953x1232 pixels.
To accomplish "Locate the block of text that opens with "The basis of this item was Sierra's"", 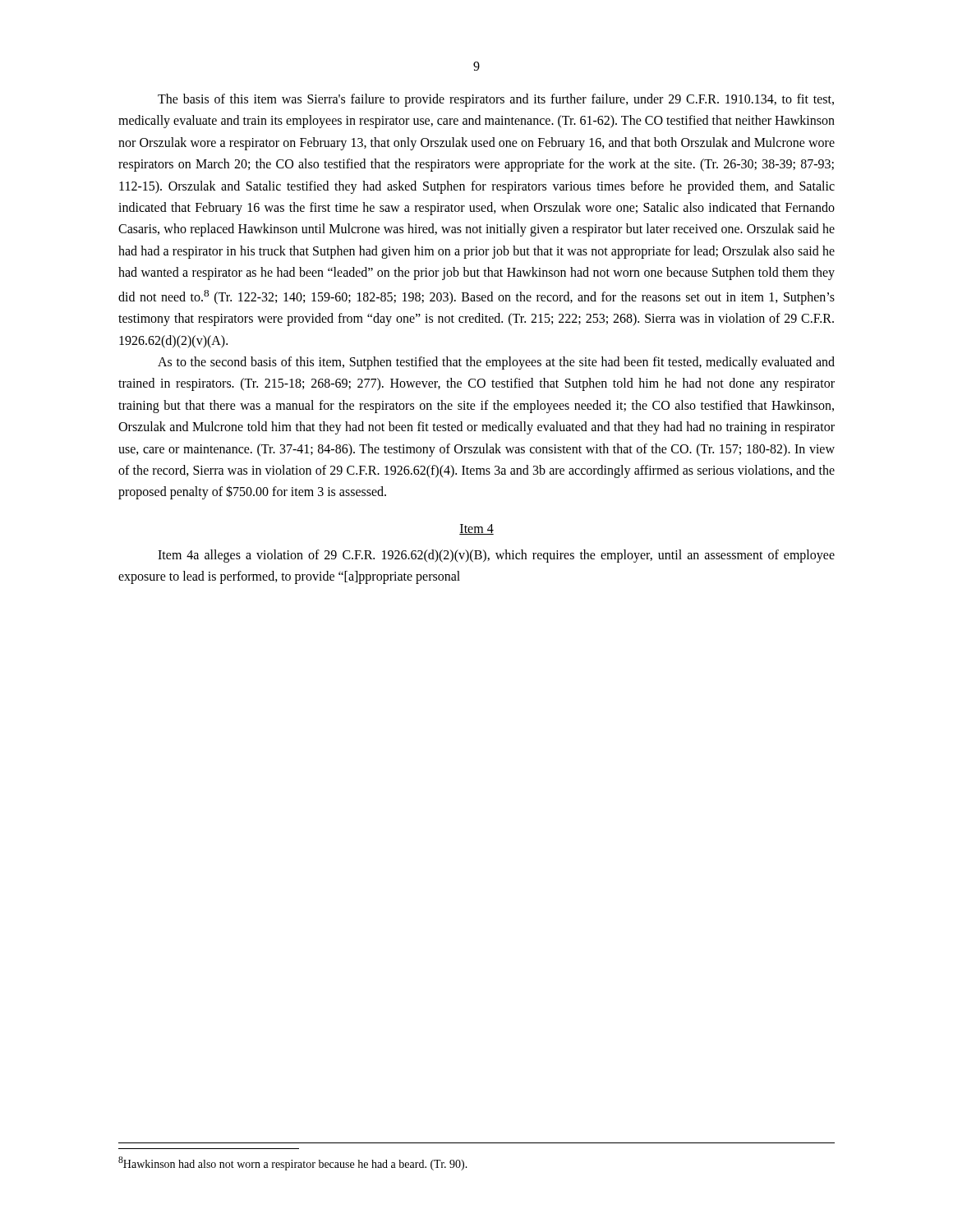I will pyautogui.click(x=476, y=220).
